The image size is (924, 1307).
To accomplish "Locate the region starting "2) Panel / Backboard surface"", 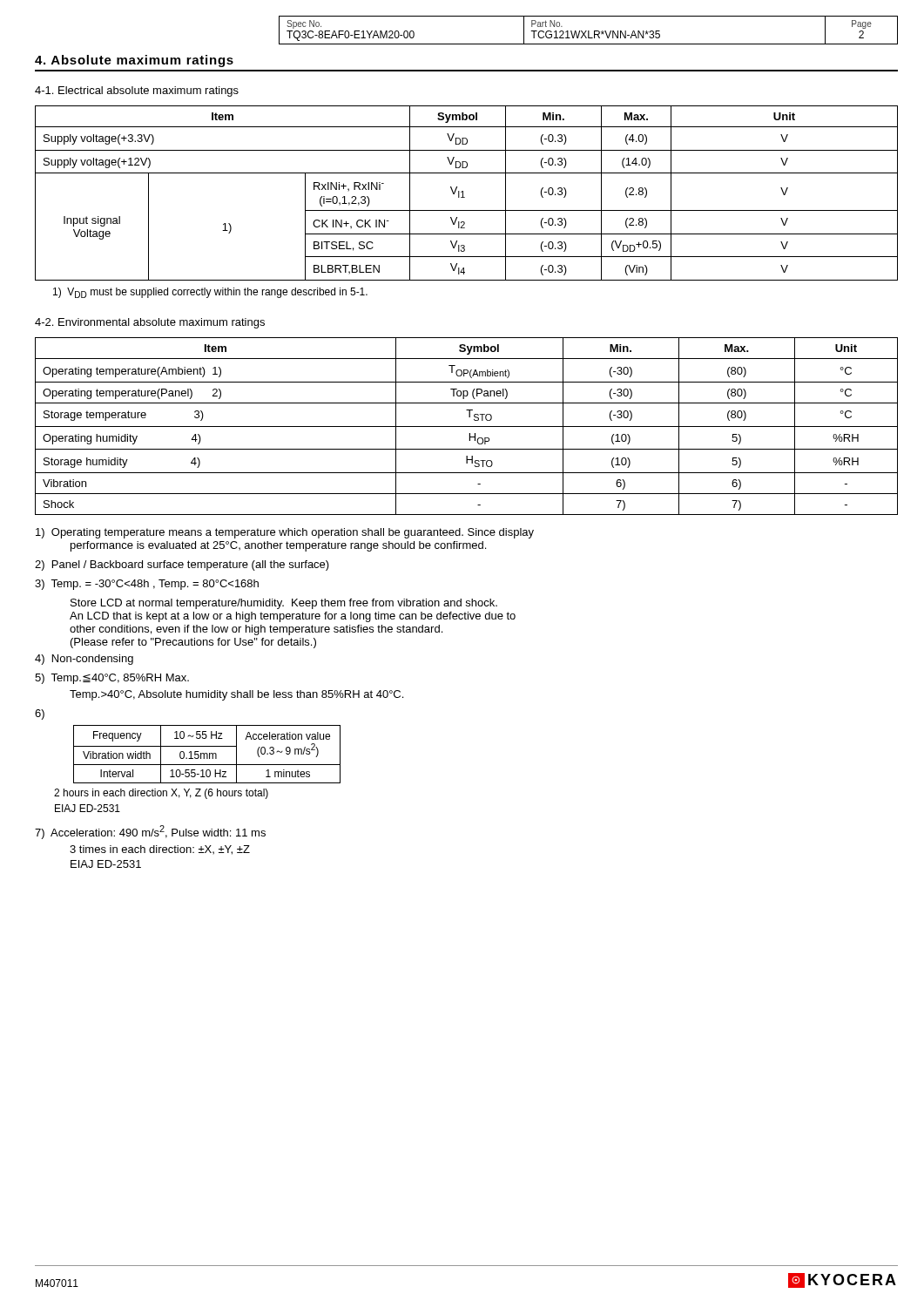I will tap(182, 564).
